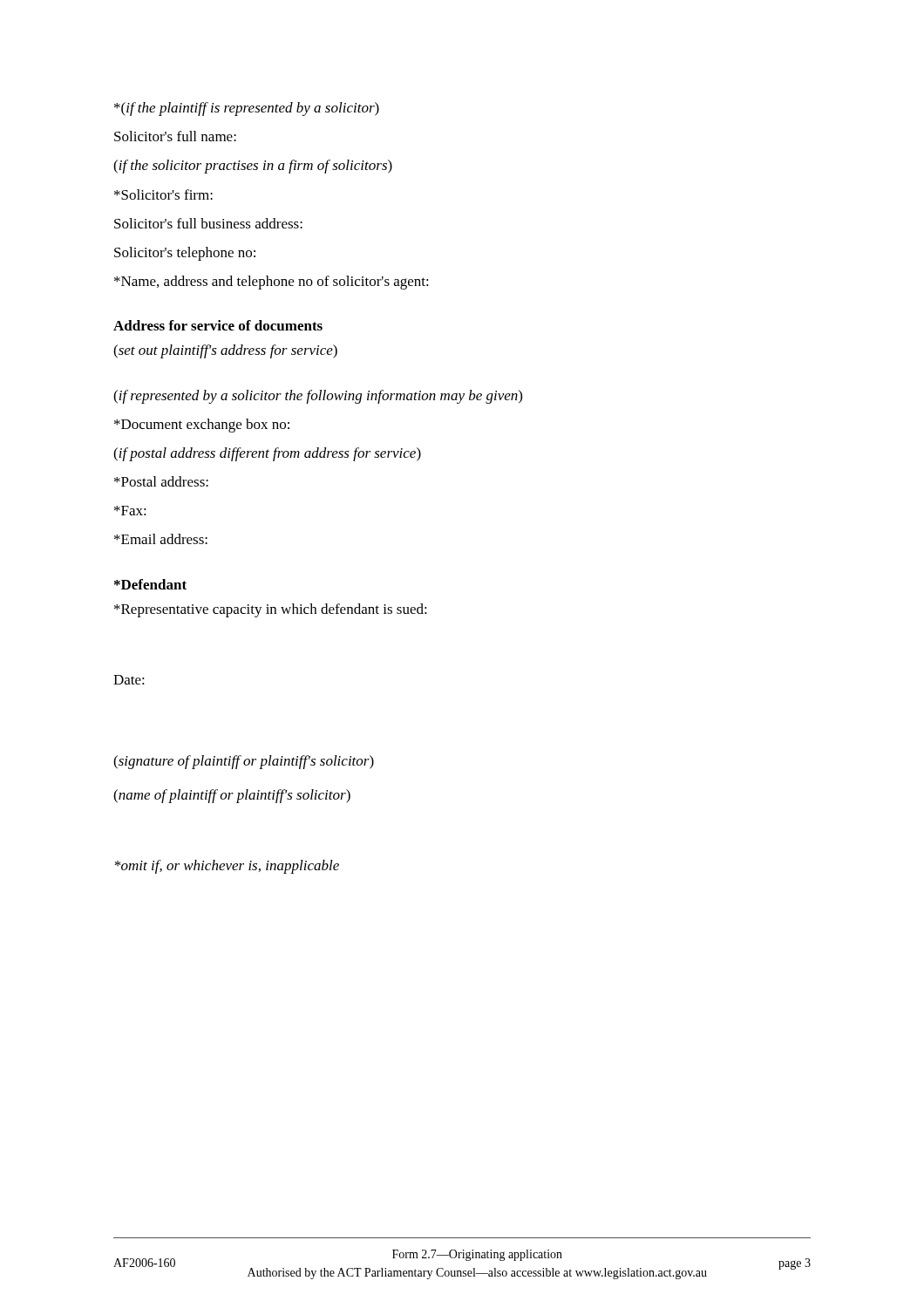
Task: Click on the block starting "Representative capacity in which defendant is sued:"
Action: (x=271, y=609)
